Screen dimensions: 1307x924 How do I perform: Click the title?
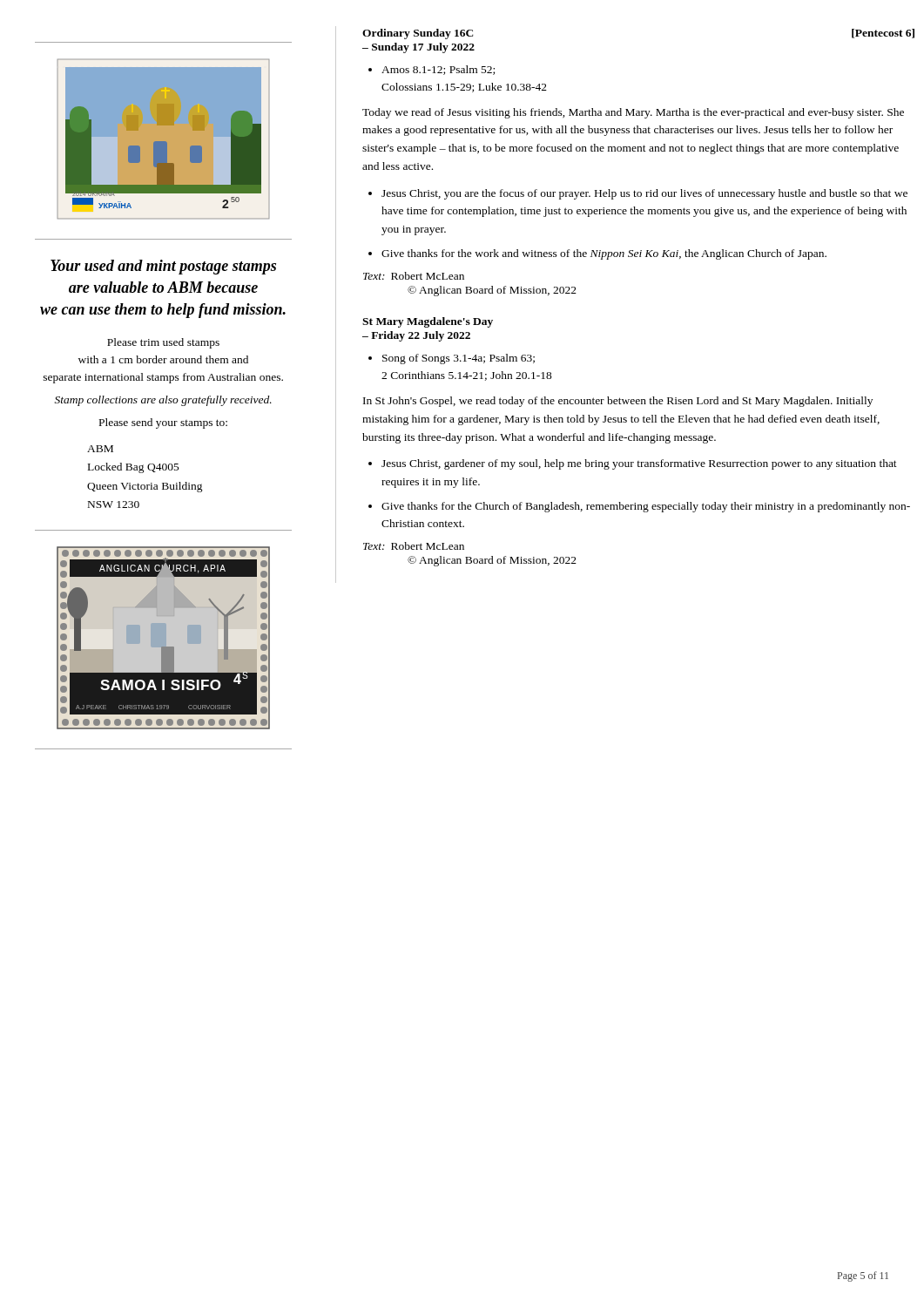(x=163, y=288)
